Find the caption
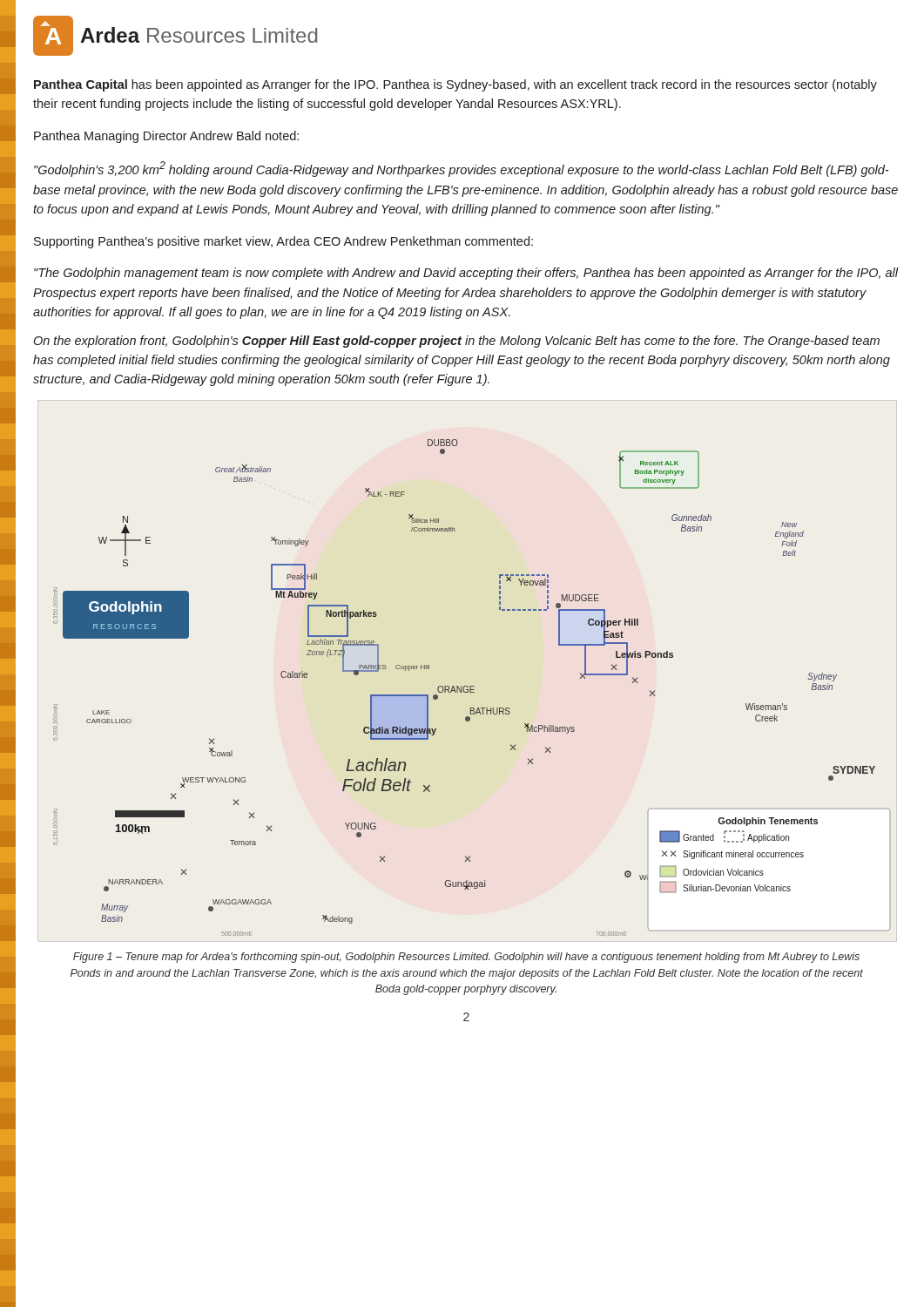Viewport: 924px width, 1307px height. click(x=466, y=973)
